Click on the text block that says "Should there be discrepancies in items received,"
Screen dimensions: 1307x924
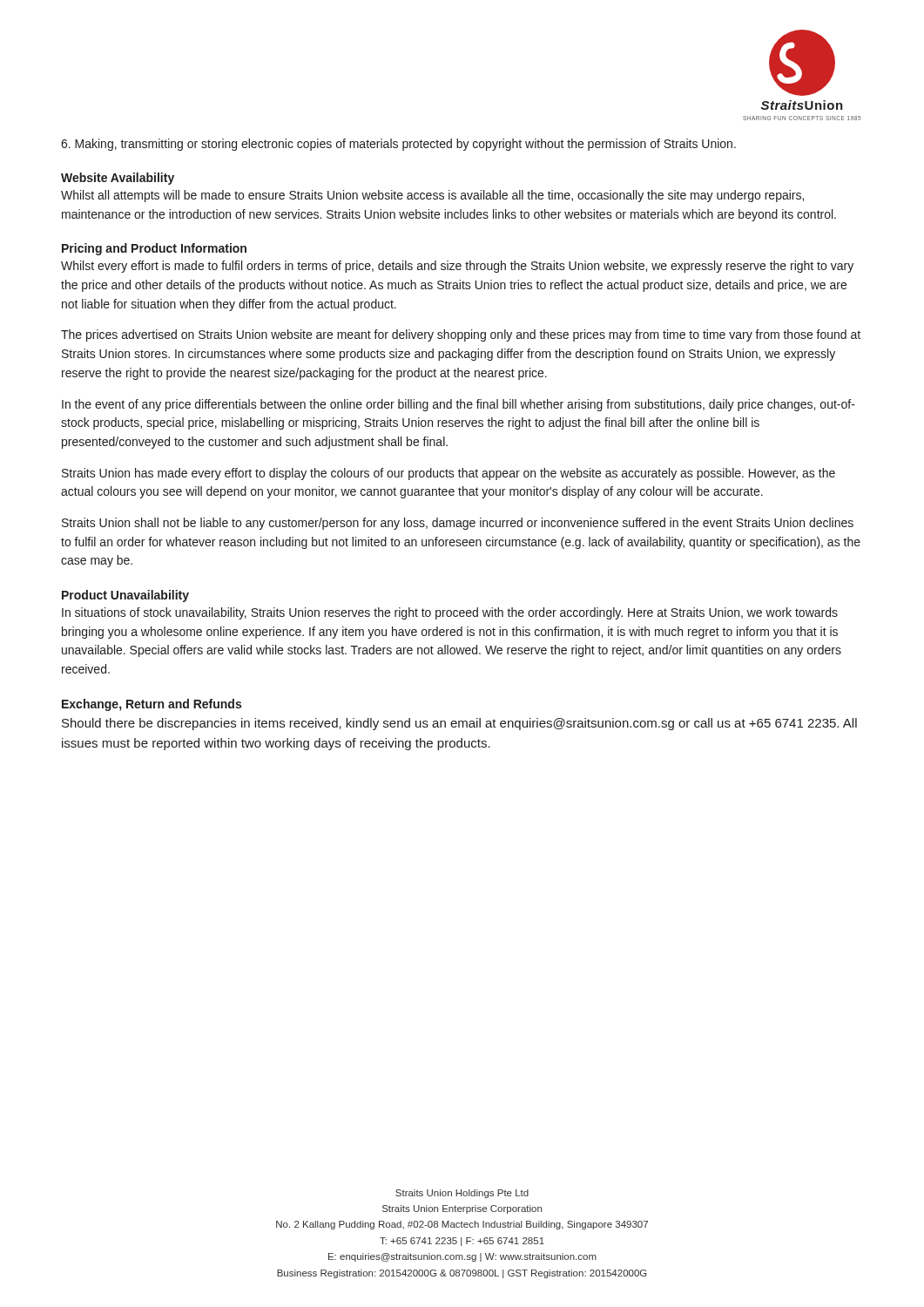click(x=459, y=733)
